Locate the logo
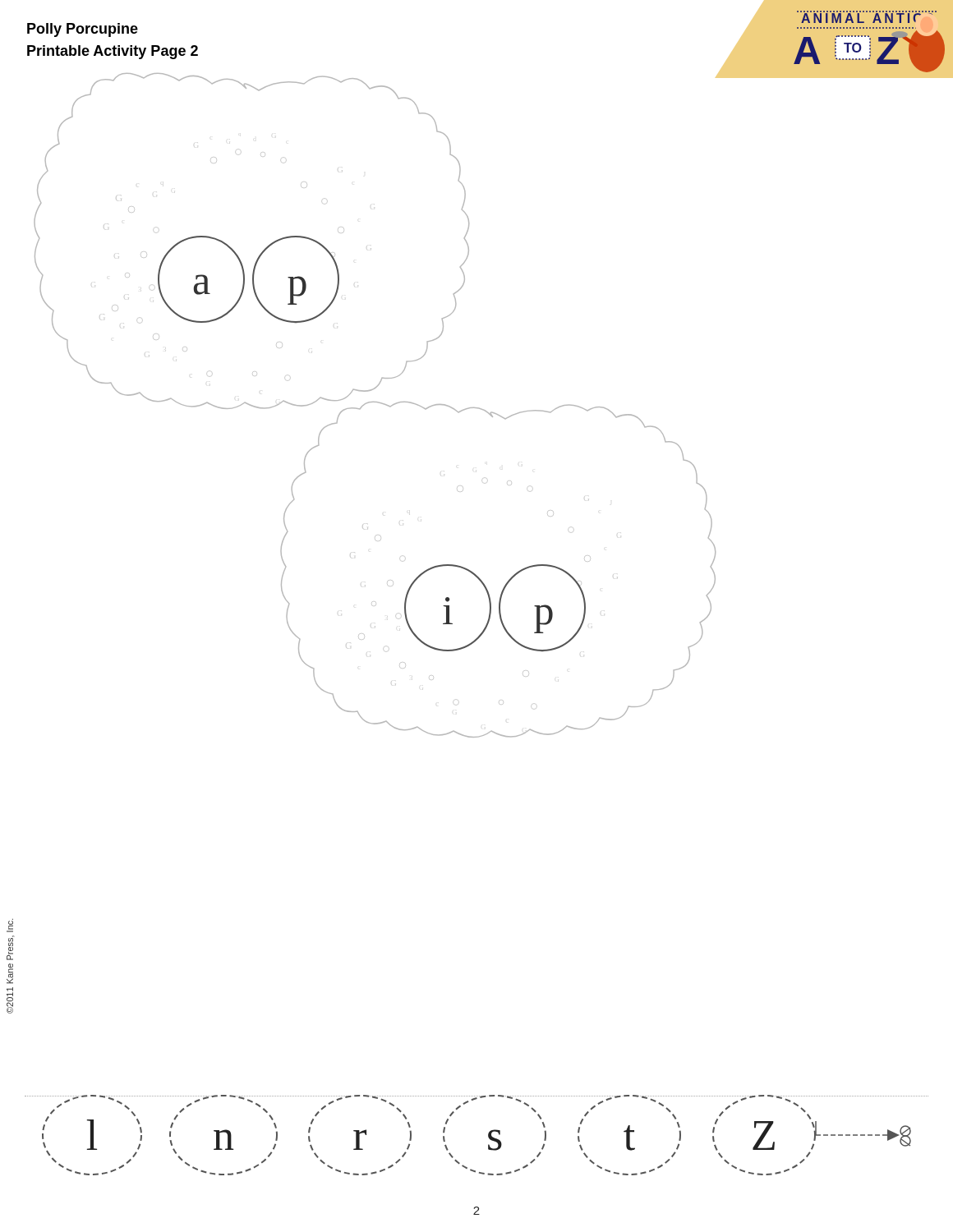The height and width of the screenshot is (1232, 953). 834,39
